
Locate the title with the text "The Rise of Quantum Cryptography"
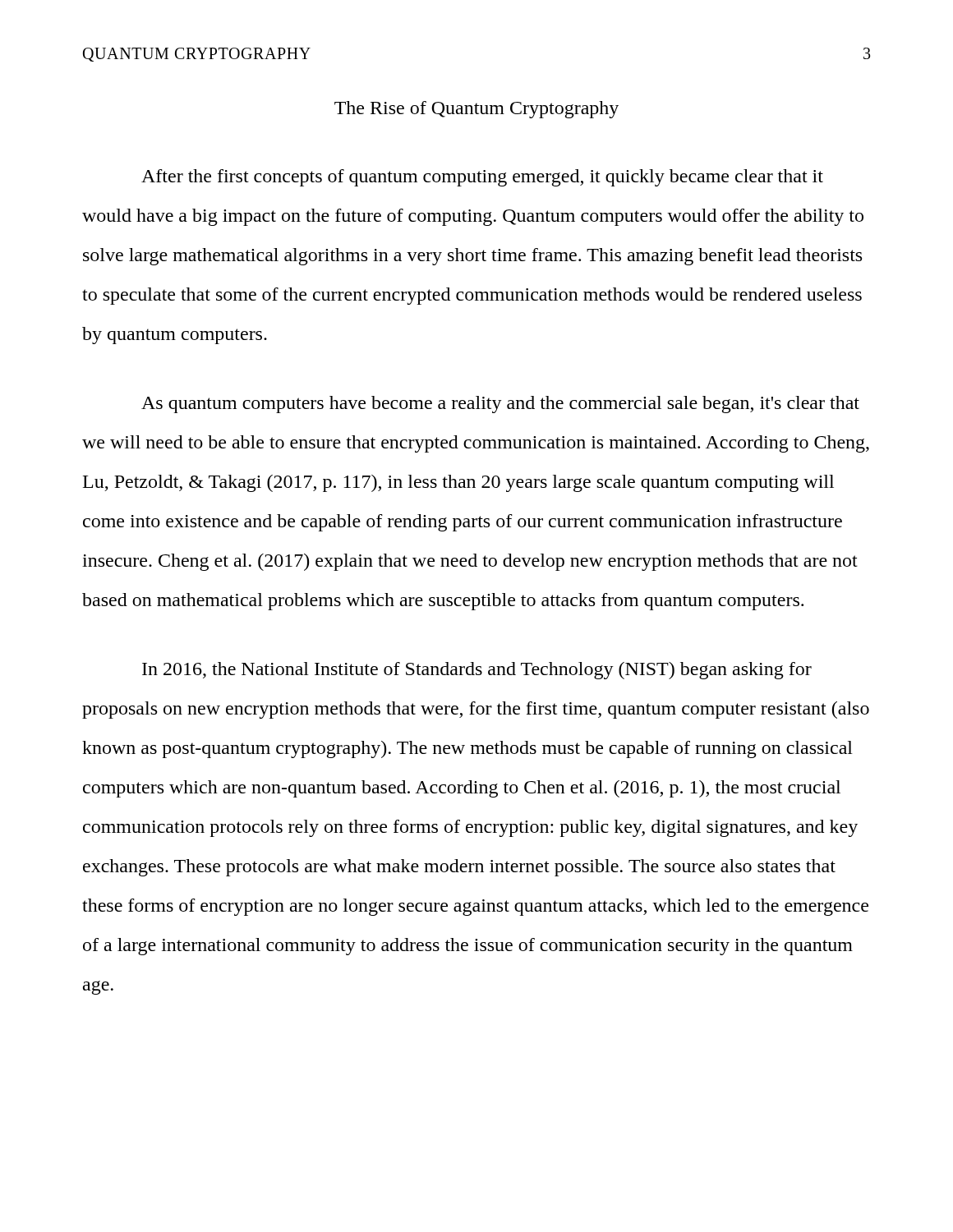click(476, 108)
